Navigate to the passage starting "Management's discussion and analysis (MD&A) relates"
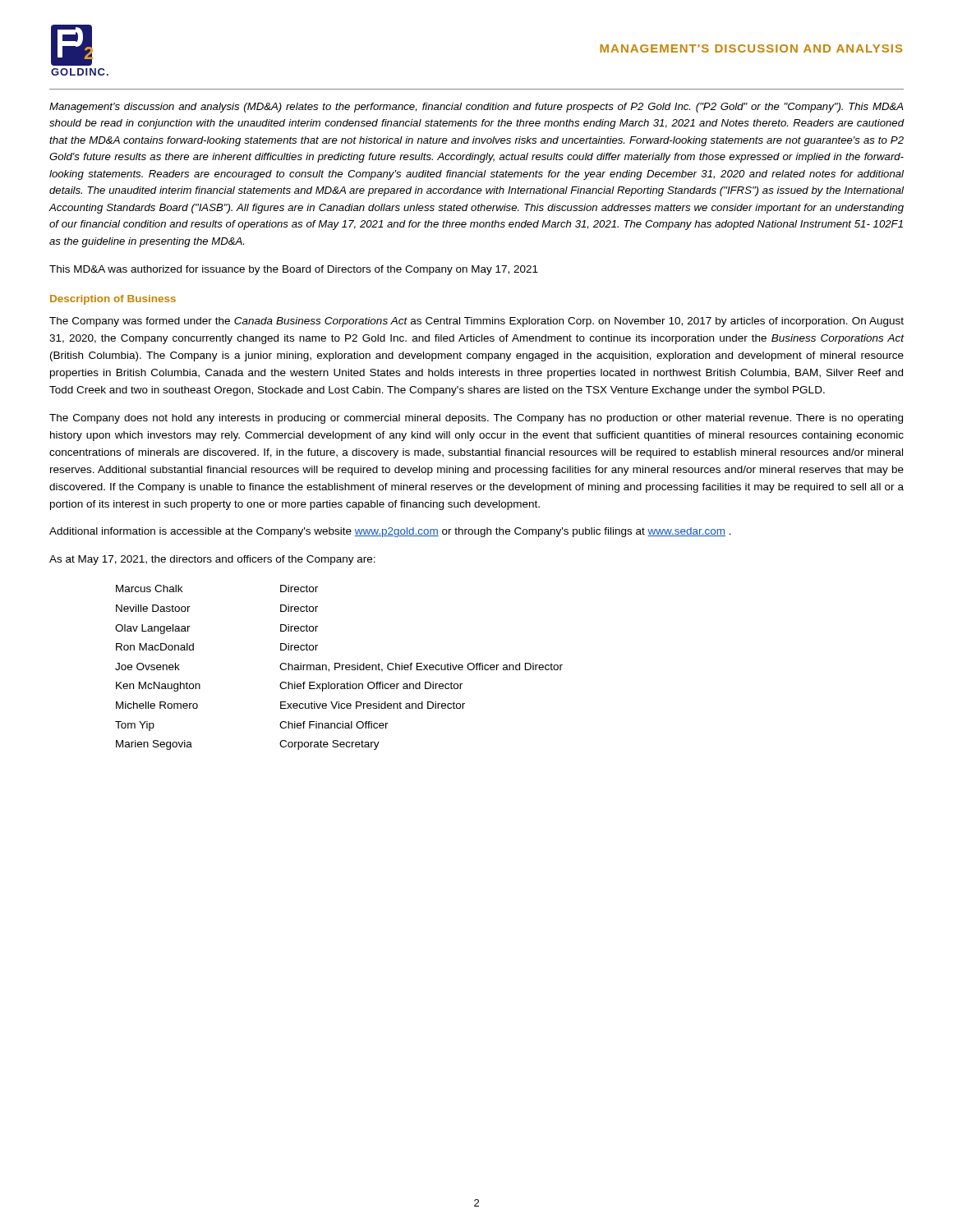Image resolution: width=953 pixels, height=1232 pixels. pos(476,174)
